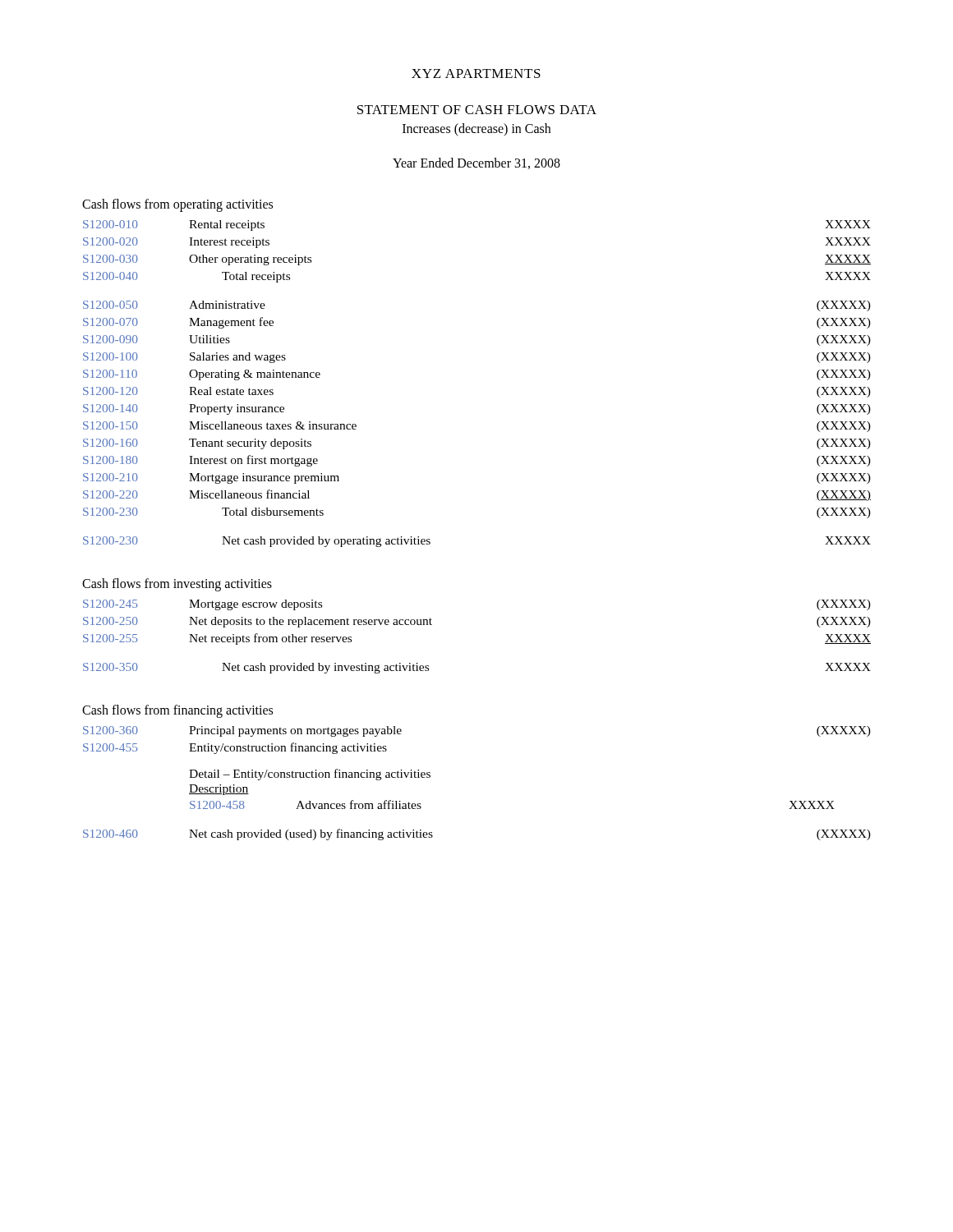This screenshot has height=1232, width=953.
Task: Locate the text "S1200-070 Management fee (XXXXX)"
Action: pyautogui.click(x=110, y=322)
